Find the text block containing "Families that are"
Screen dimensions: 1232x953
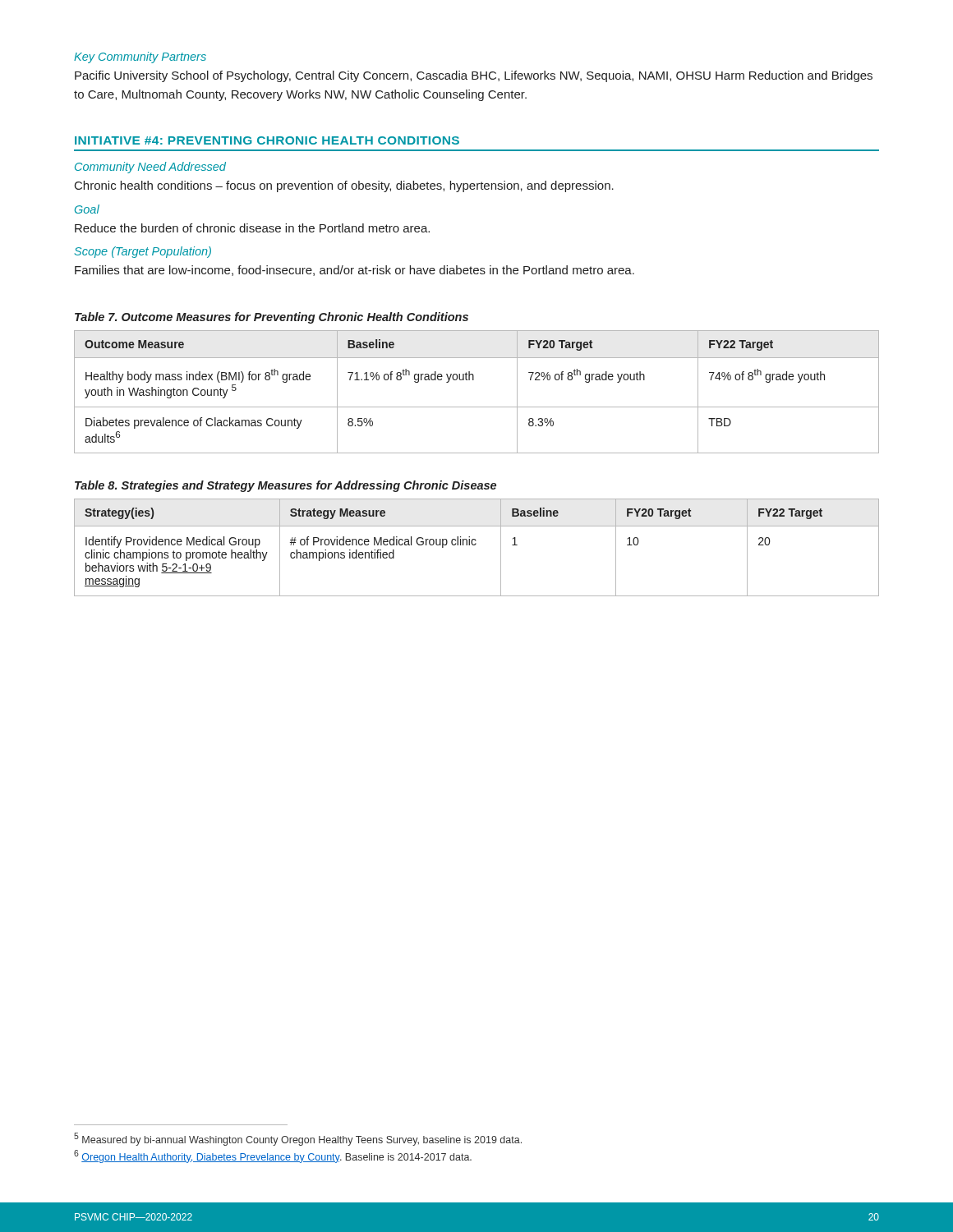click(x=354, y=270)
